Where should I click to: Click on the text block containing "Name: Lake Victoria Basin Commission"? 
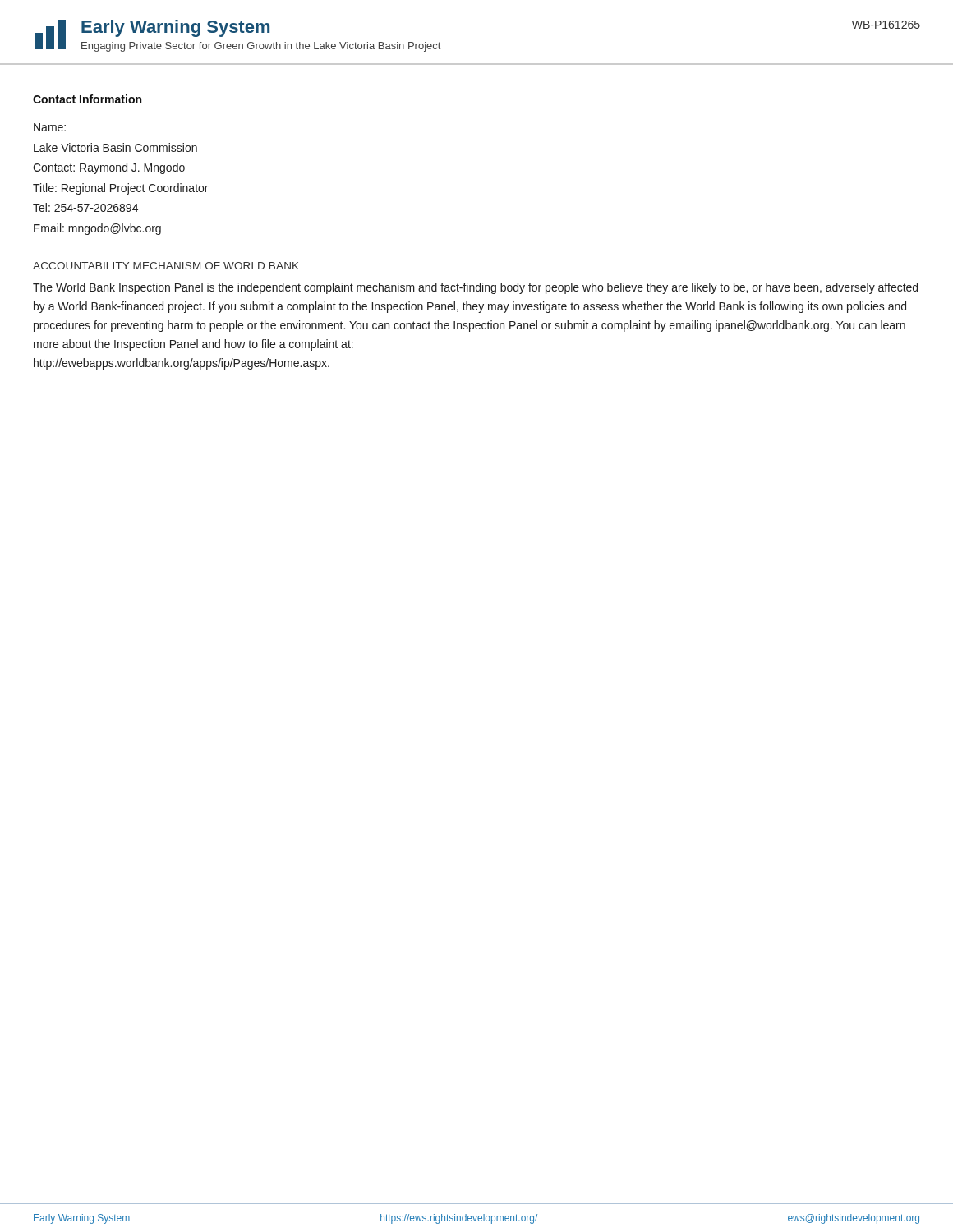[x=121, y=178]
